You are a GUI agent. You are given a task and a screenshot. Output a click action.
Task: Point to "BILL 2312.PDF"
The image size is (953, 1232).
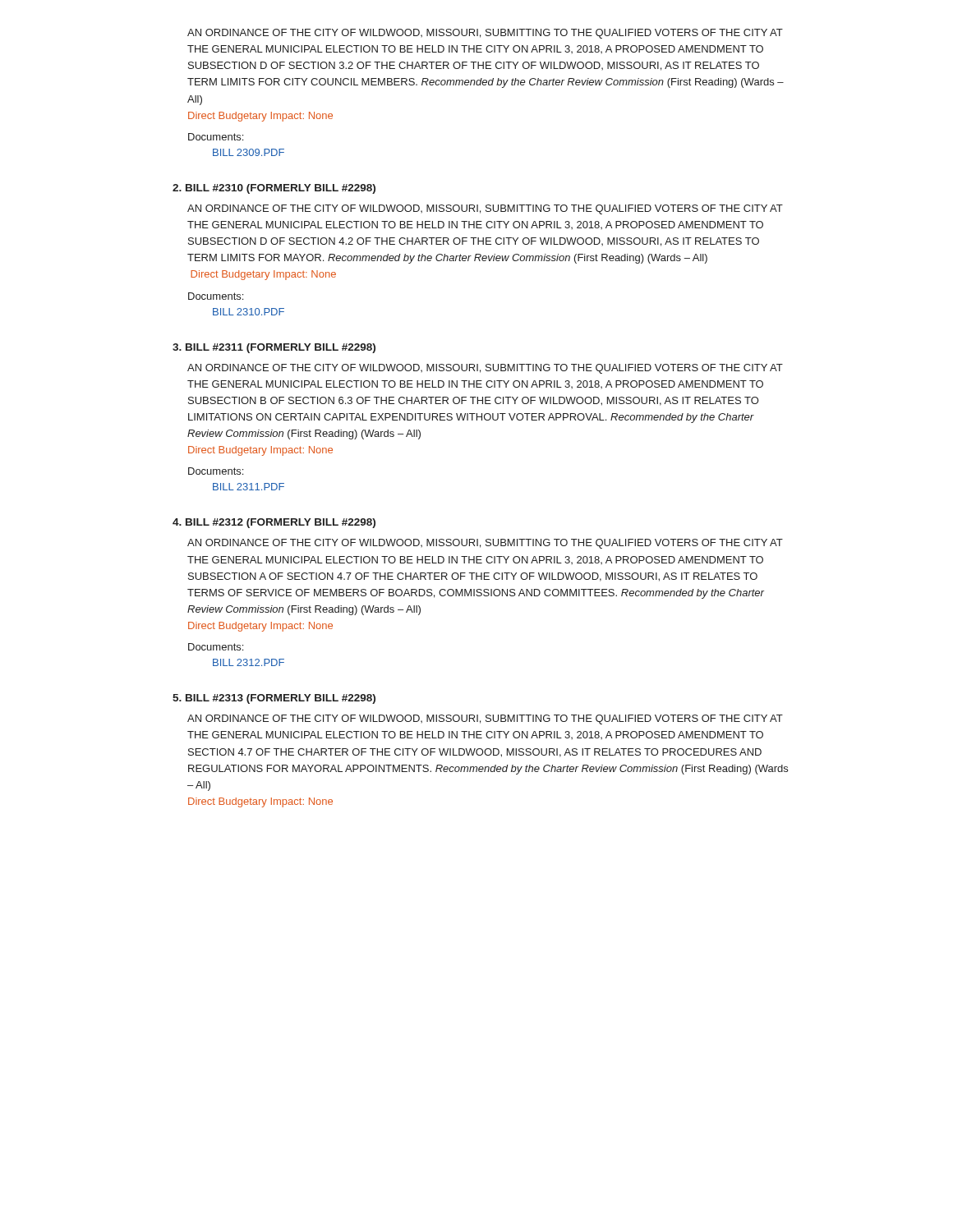coord(248,663)
